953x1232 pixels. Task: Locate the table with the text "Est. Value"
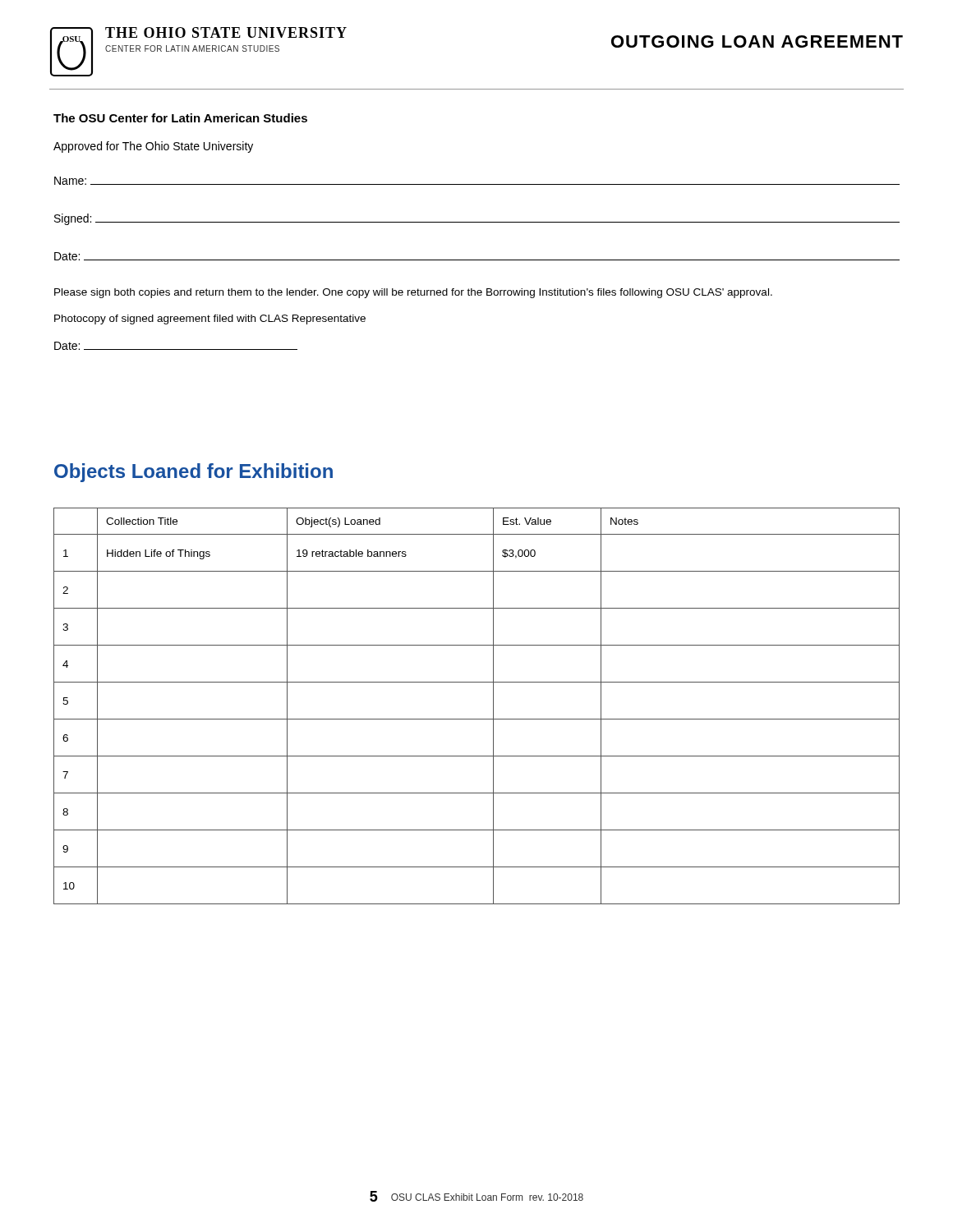tap(476, 706)
